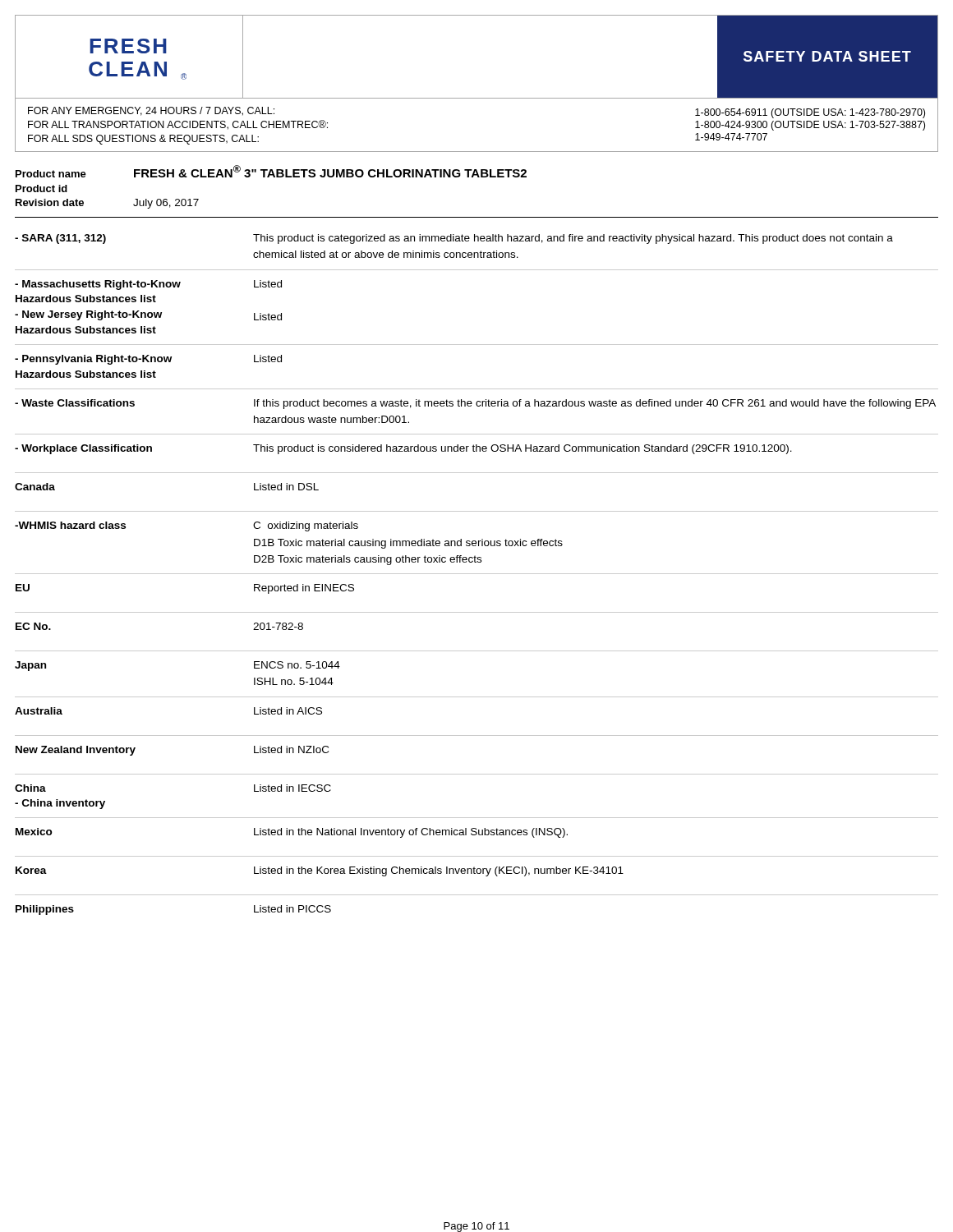The image size is (953, 1232).
Task: Click the passage that begins "FOR ANY EMERGENCY, 24 HOURS"
Action: tap(152, 112)
